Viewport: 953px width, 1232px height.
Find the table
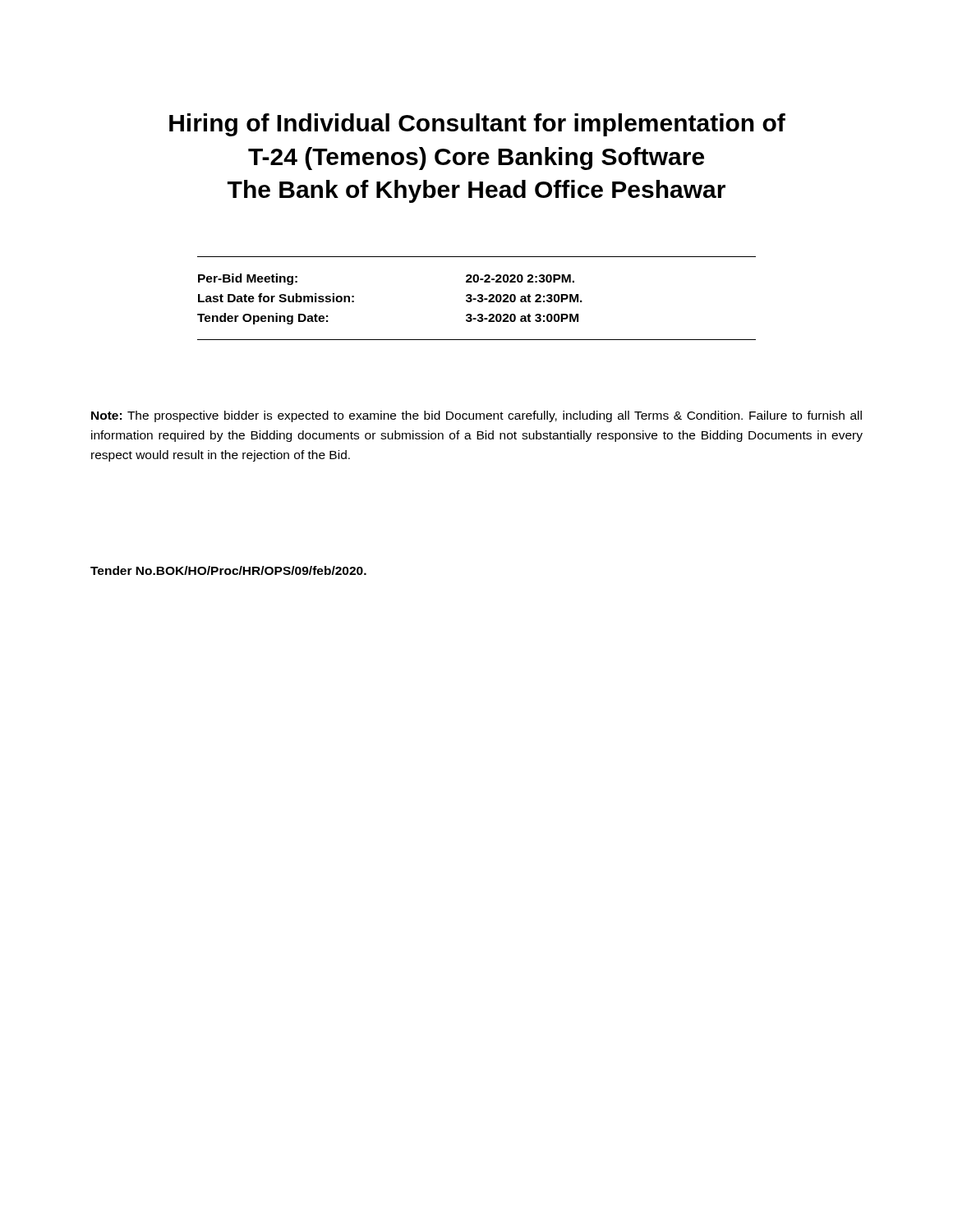[476, 298]
